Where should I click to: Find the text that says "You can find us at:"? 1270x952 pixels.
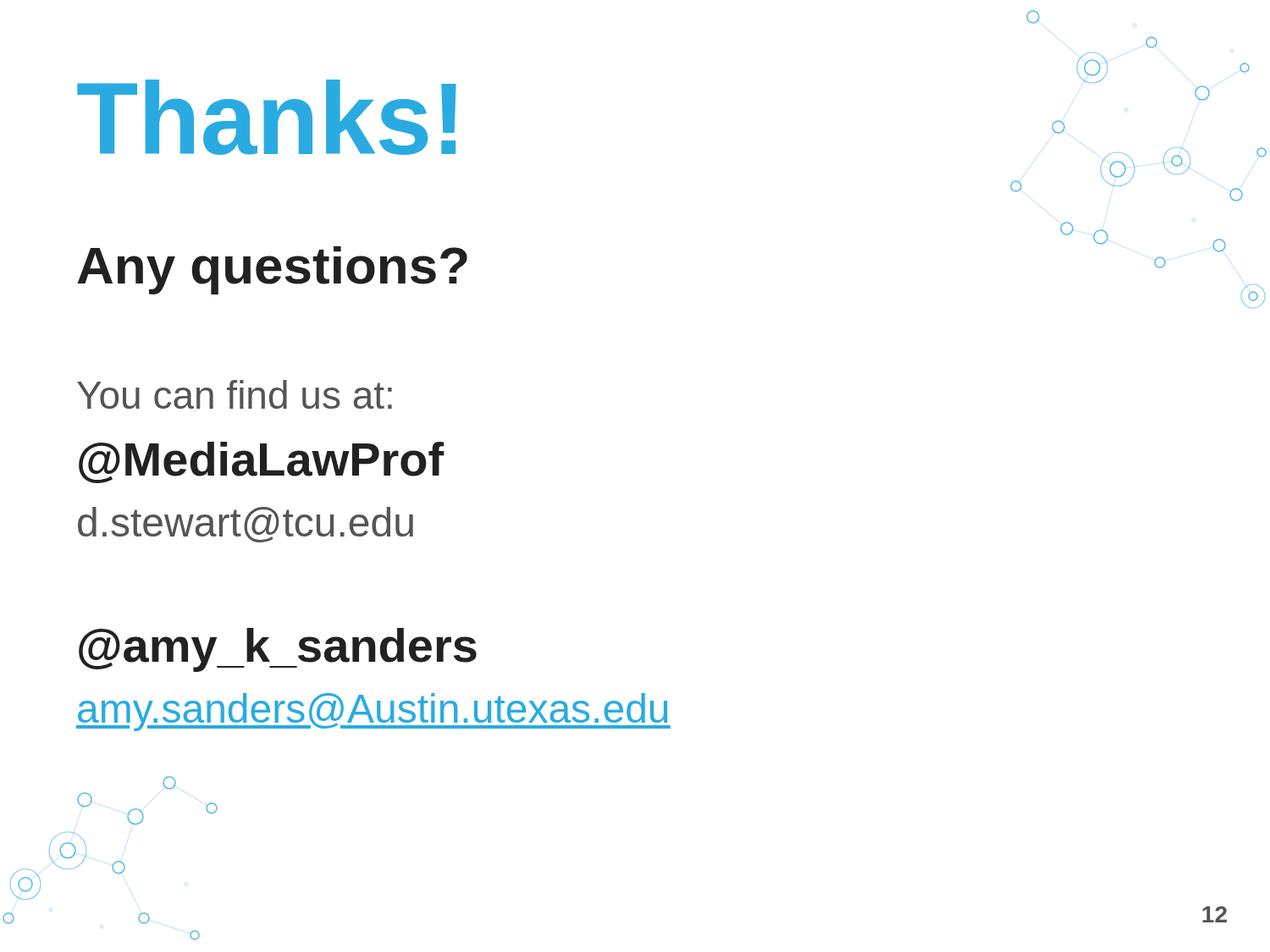[236, 395]
